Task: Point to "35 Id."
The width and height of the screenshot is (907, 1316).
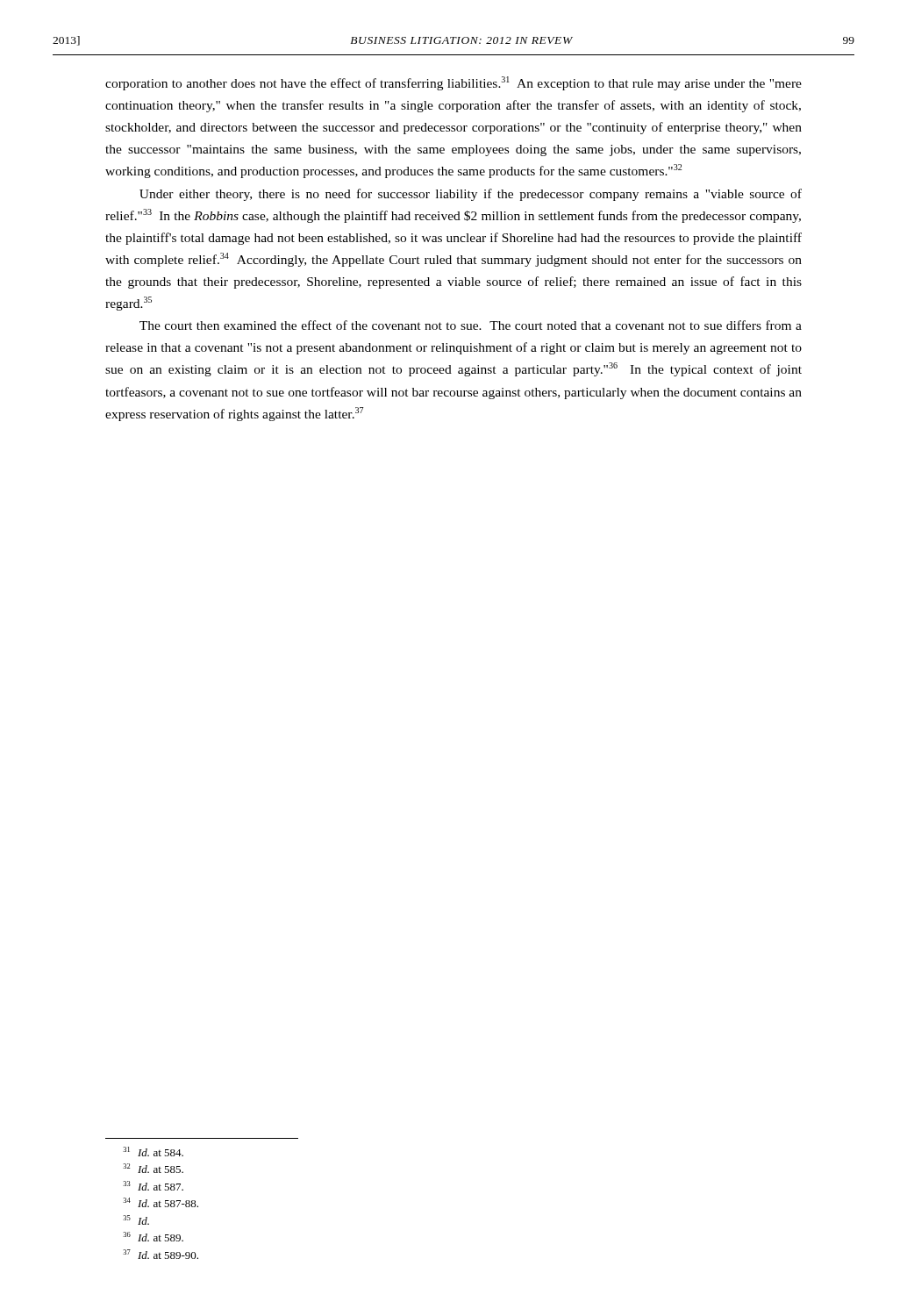Action: pos(128,1221)
